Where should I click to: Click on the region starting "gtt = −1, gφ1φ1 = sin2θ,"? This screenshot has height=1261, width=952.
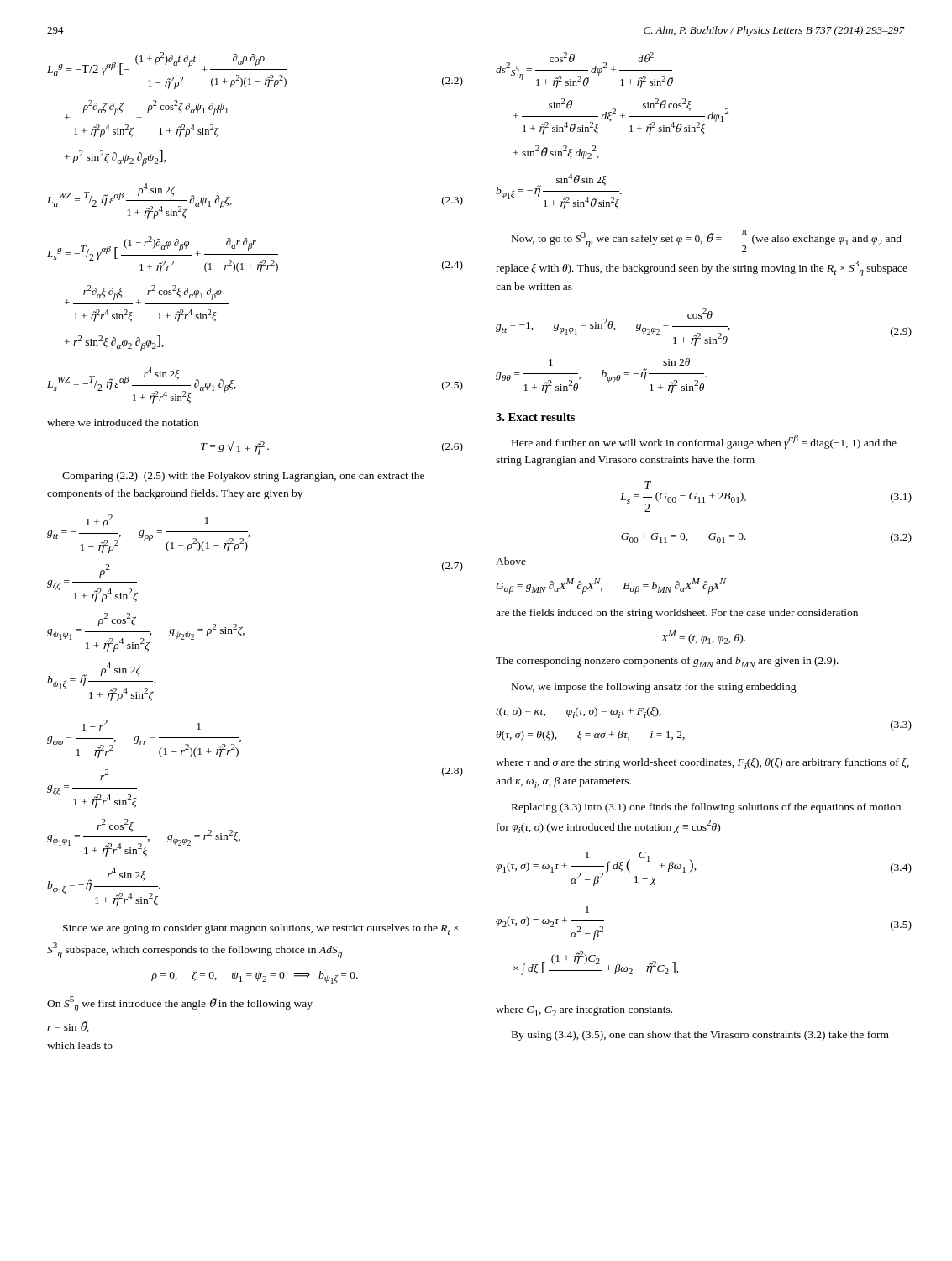click(704, 350)
